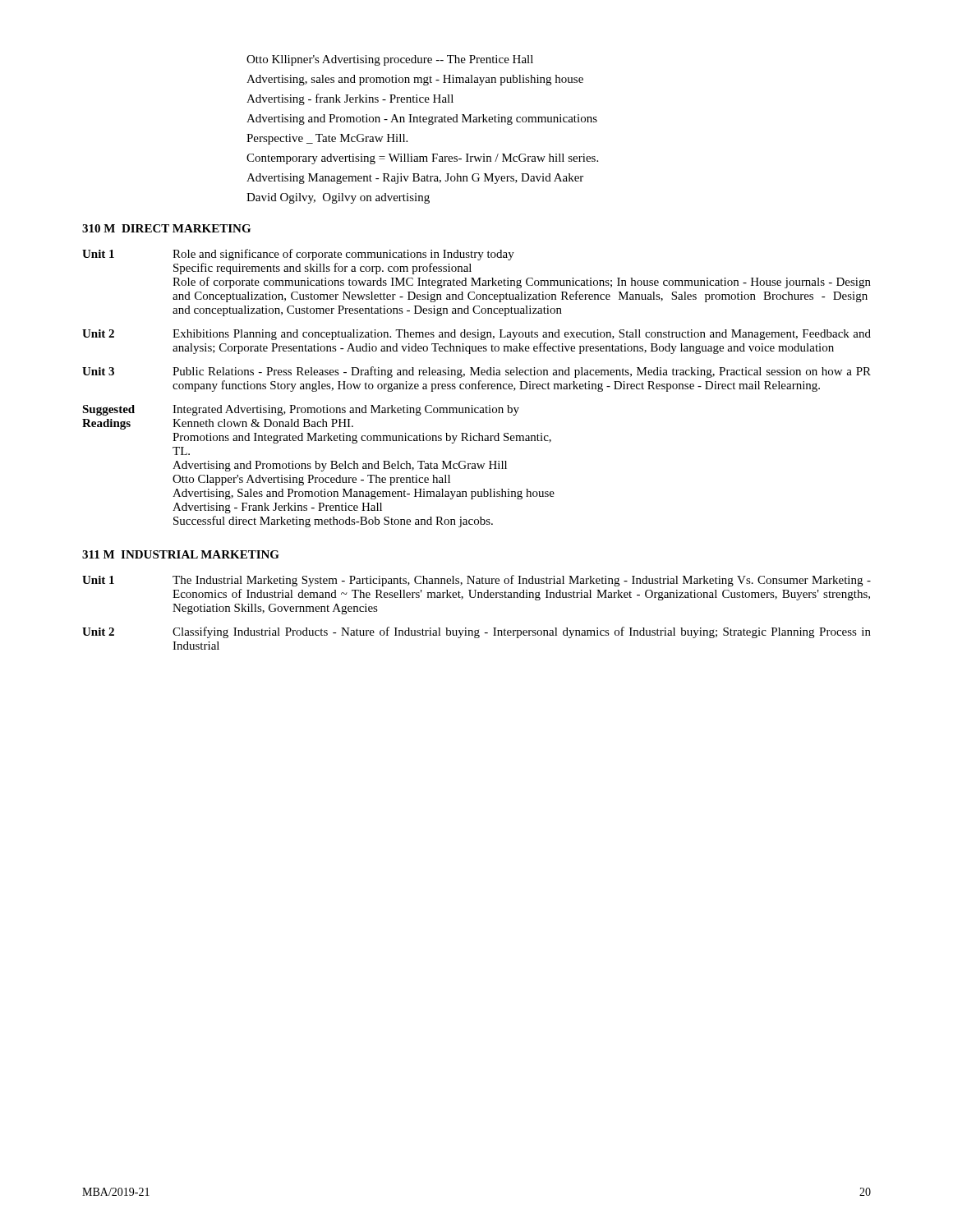This screenshot has width=953, height=1232.
Task: Click the section header that begins "310 M DIRECT"
Action: (167, 228)
